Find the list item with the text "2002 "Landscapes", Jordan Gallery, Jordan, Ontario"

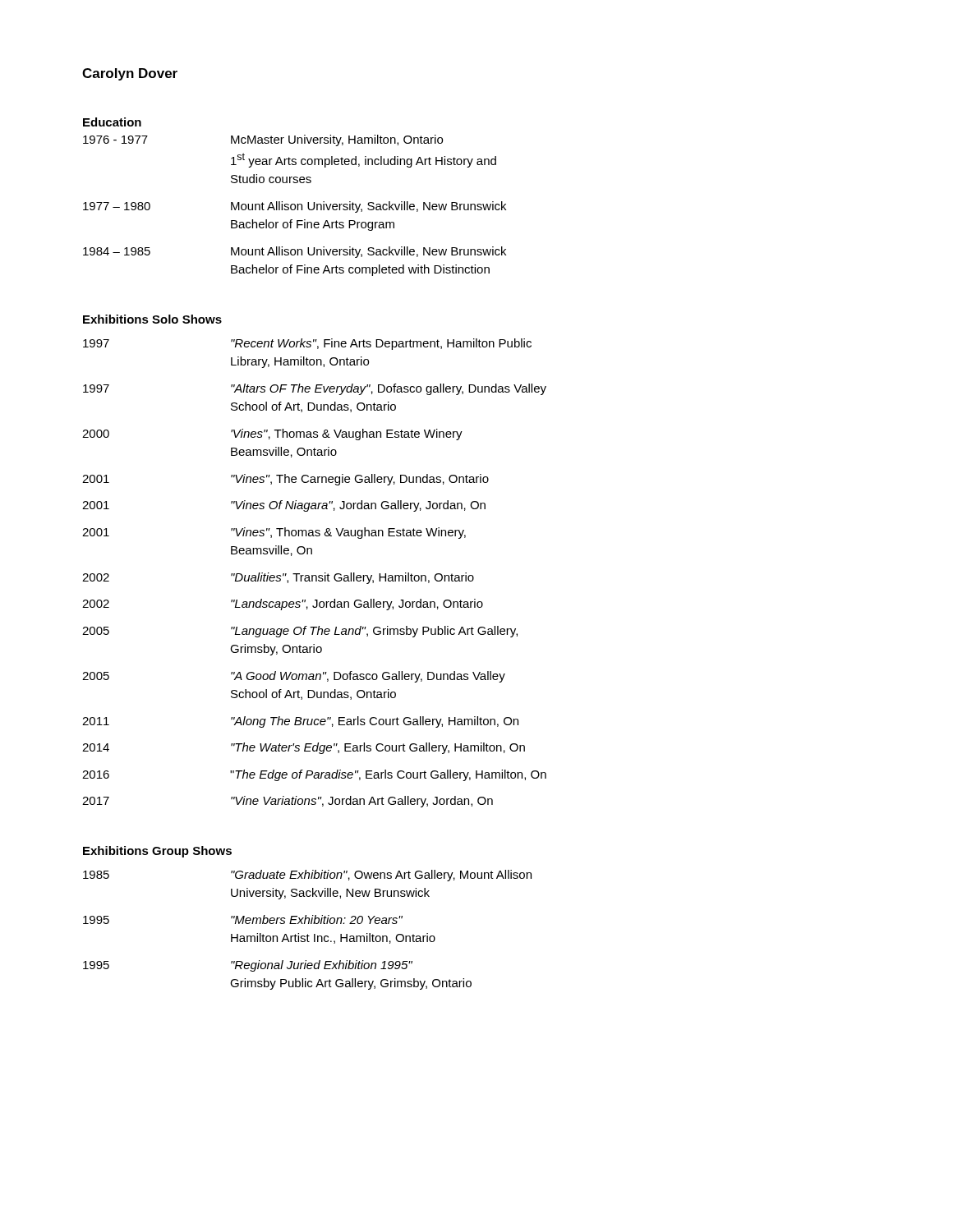(476, 604)
